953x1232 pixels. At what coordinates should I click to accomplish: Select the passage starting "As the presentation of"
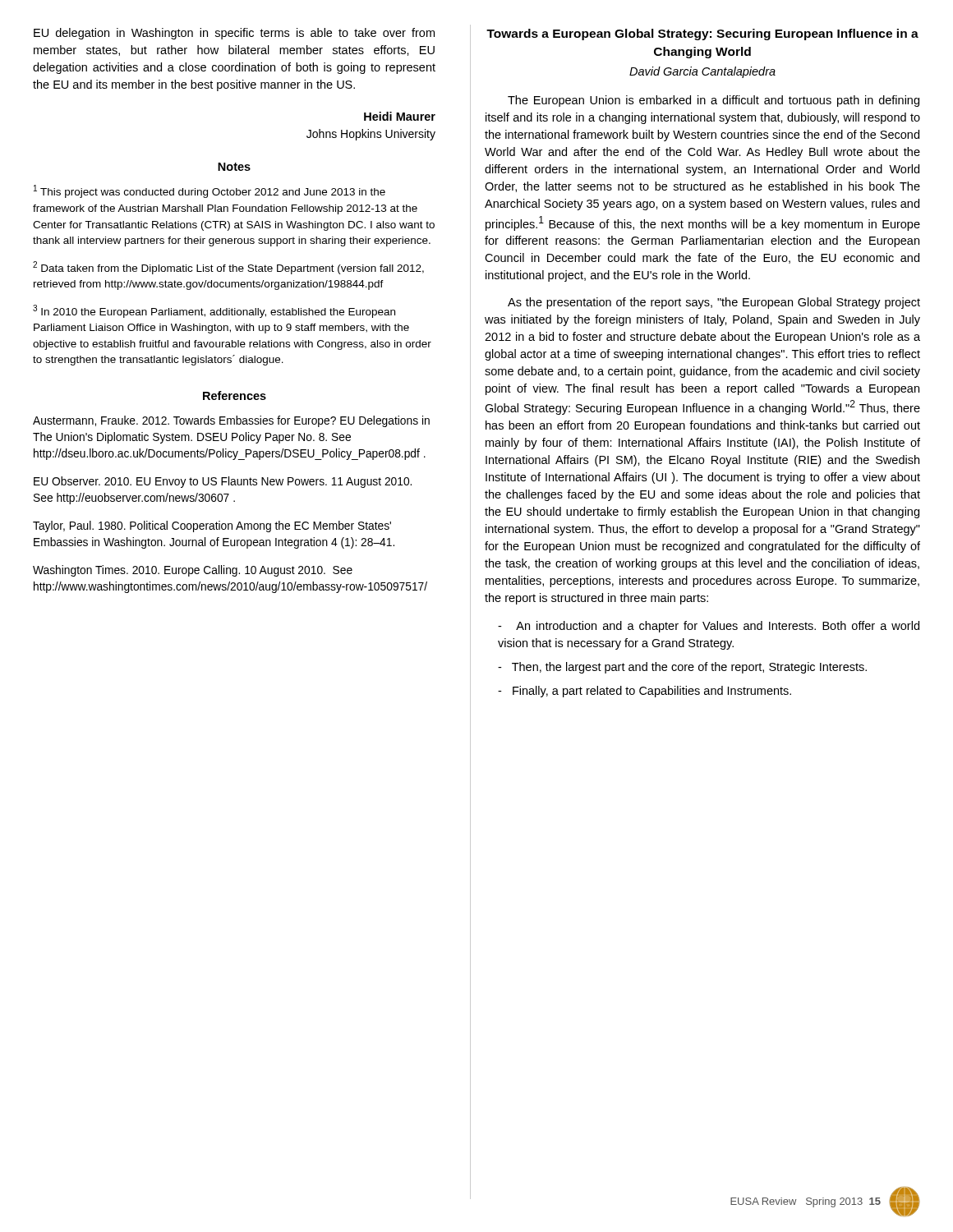(702, 451)
